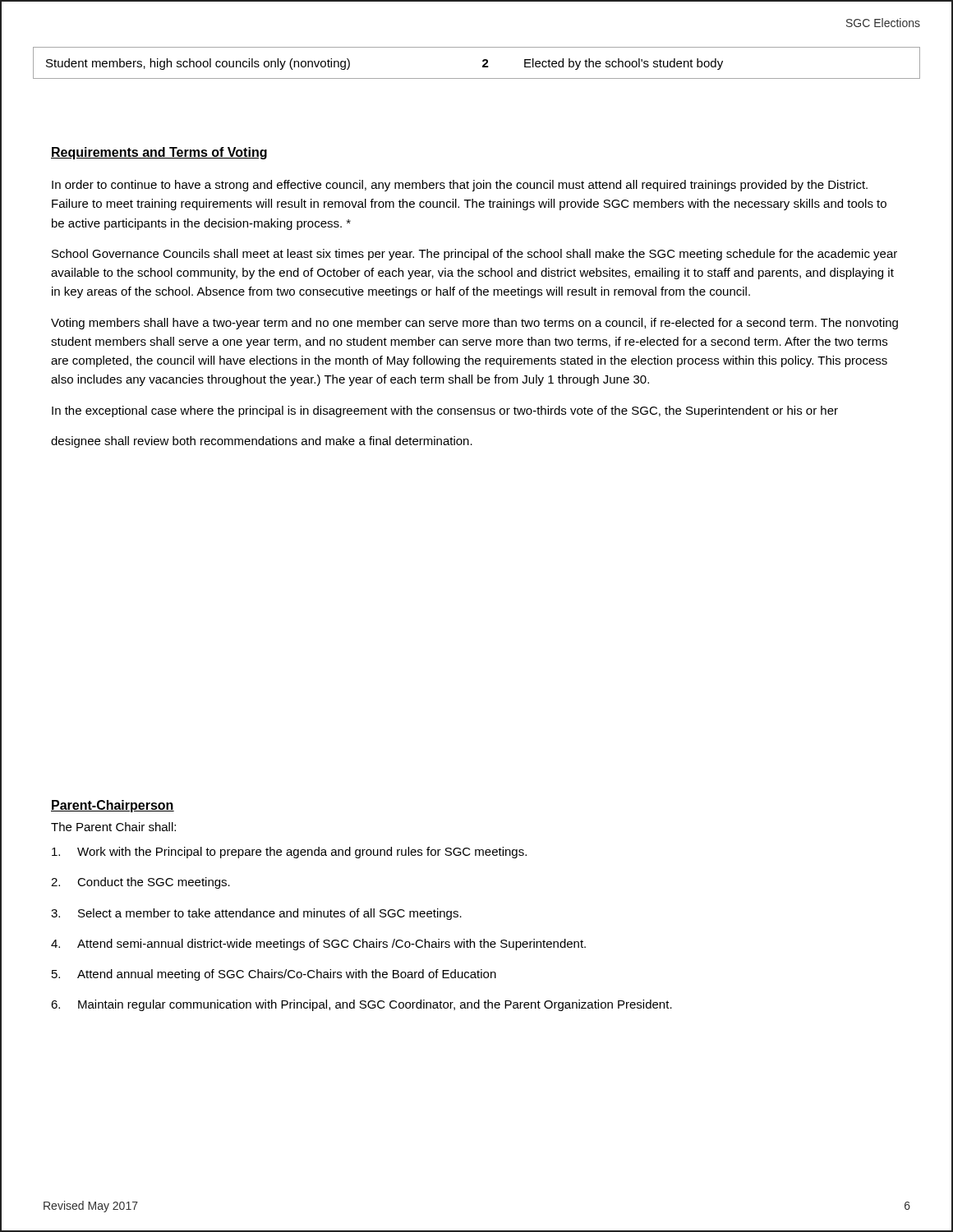
Task: Select the region starting "Voting members shall"
Action: 475,351
